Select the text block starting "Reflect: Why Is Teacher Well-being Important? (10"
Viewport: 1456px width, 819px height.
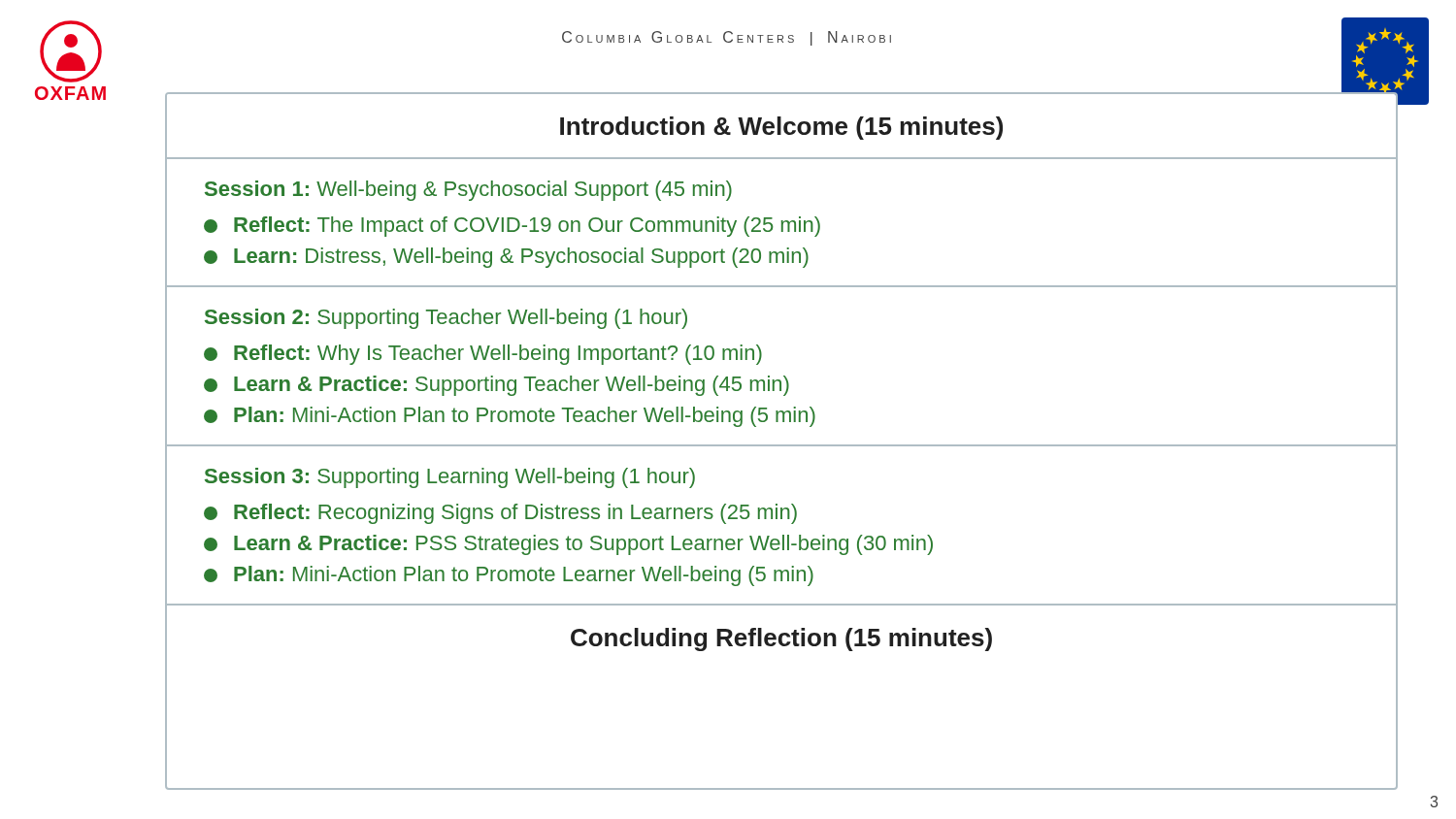click(483, 353)
